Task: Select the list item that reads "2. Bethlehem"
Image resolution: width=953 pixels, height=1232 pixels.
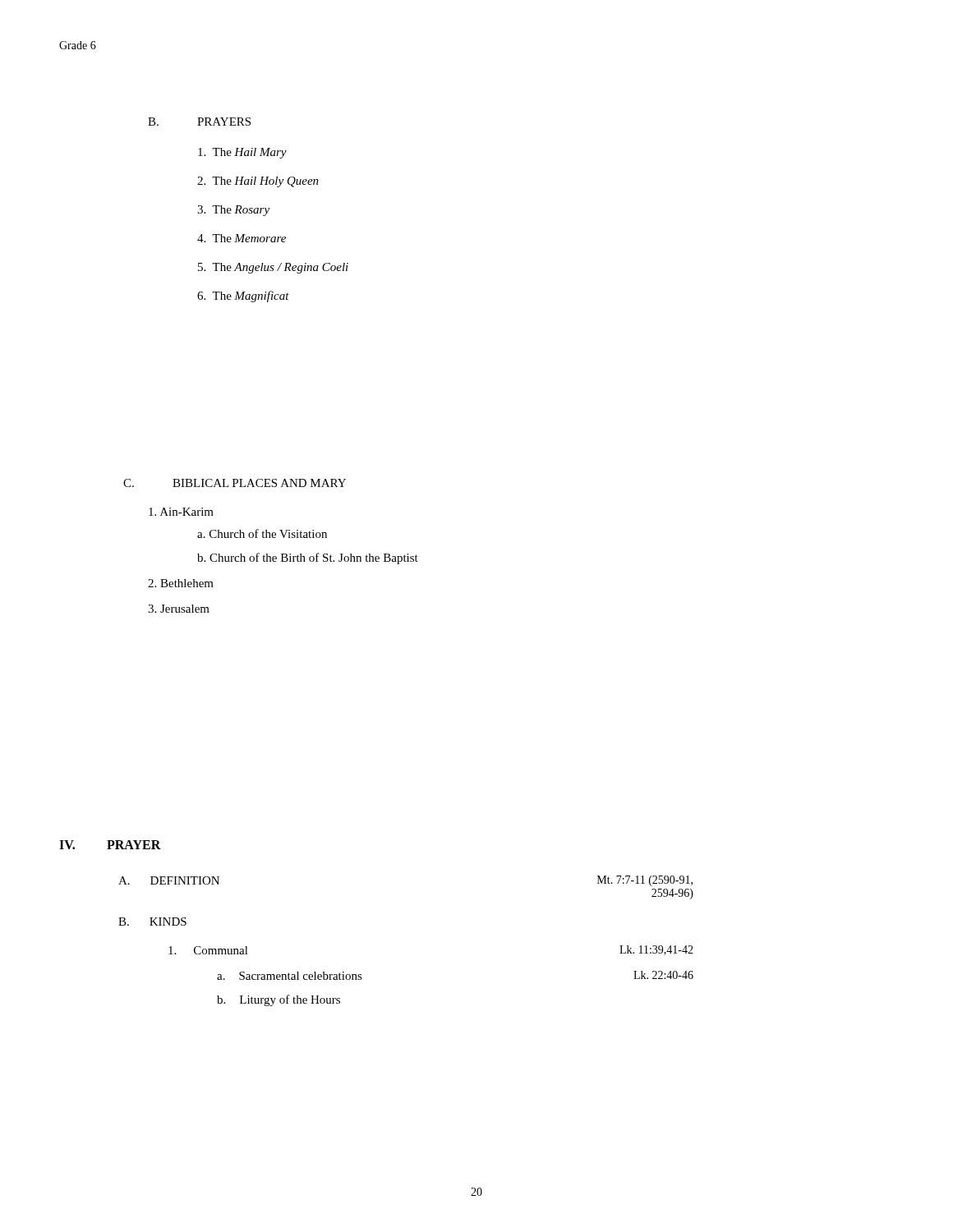Action: click(181, 583)
